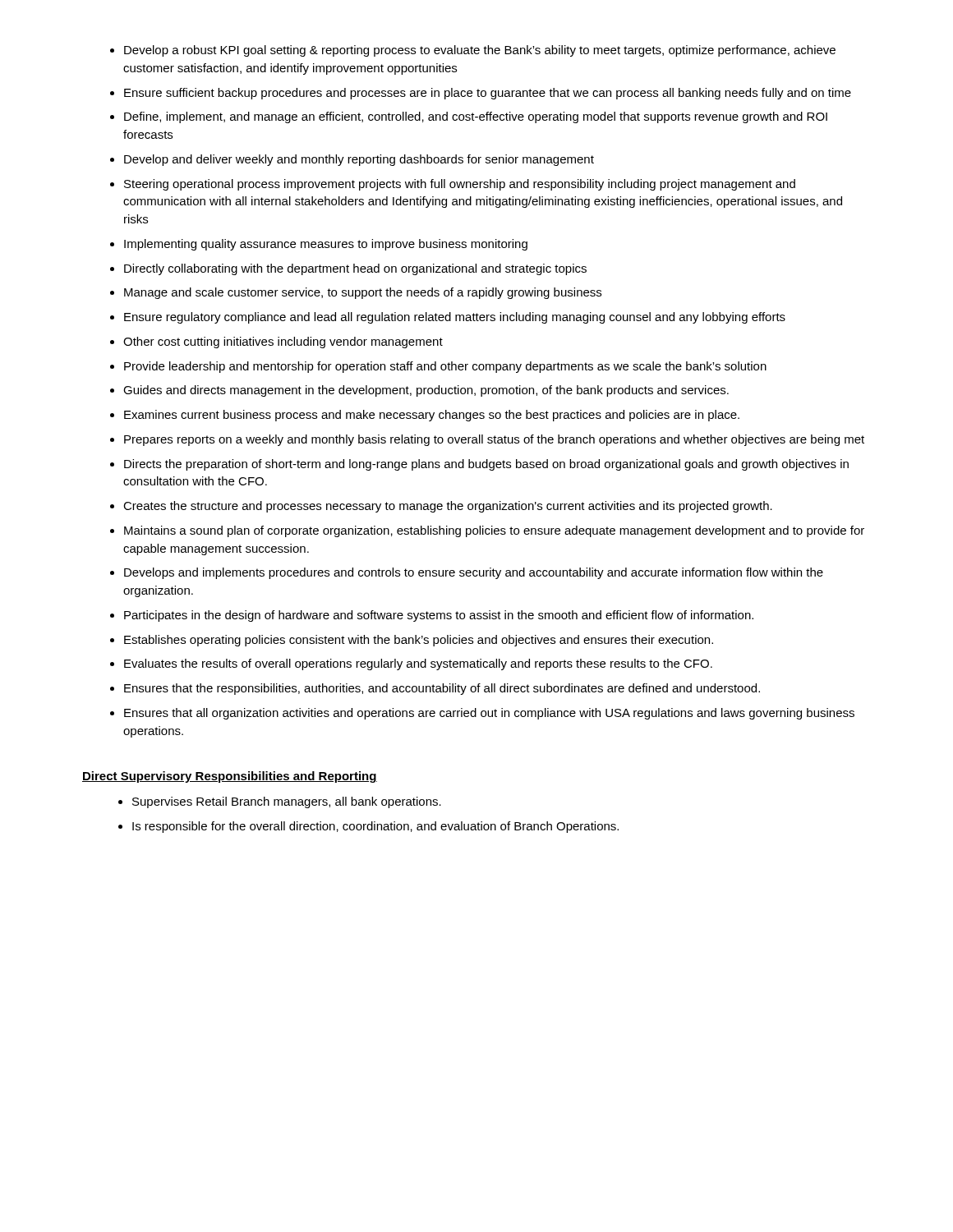Click the passage that begins "Directs the preparation"
953x1232 pixels.
click(486, 472)
